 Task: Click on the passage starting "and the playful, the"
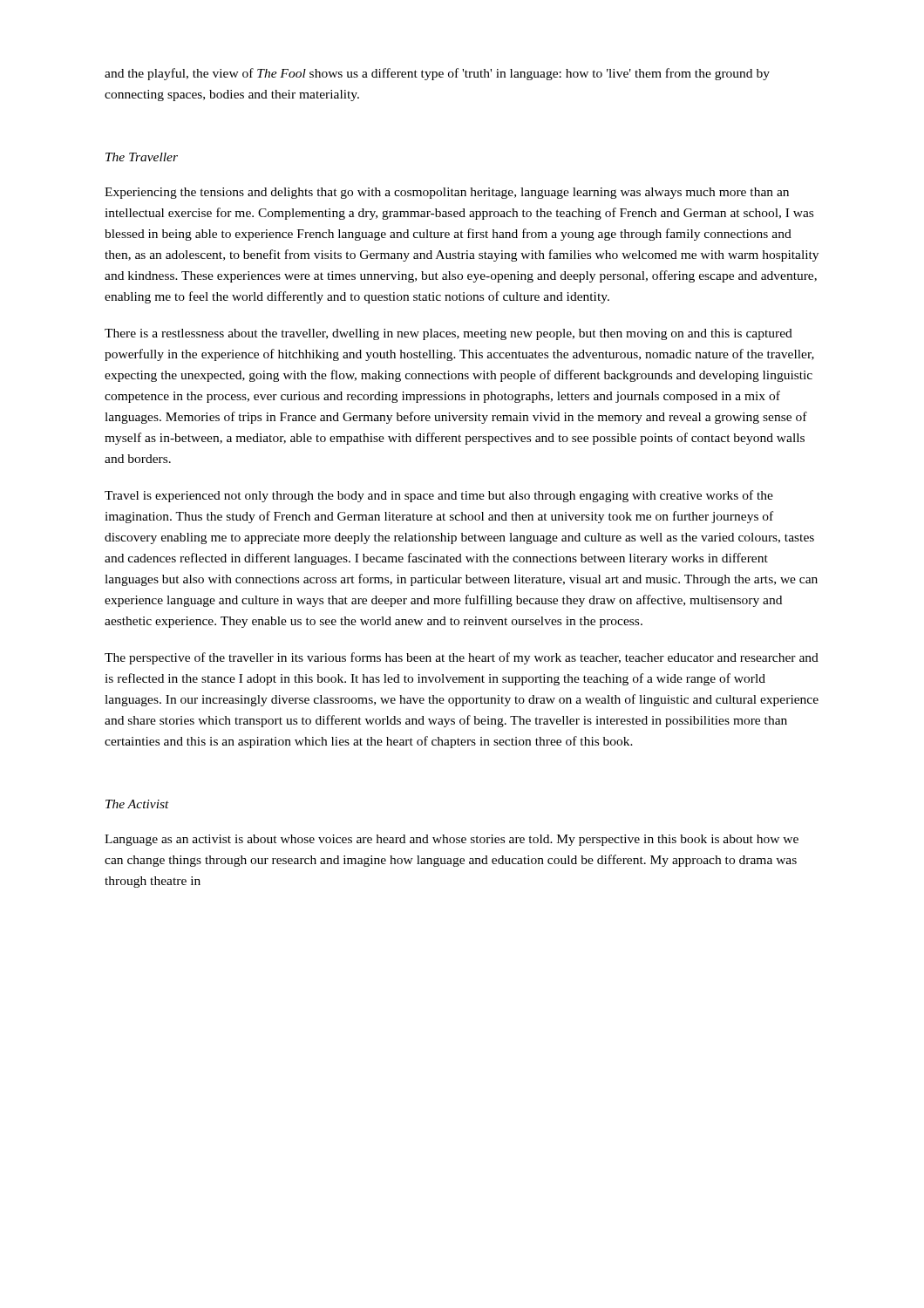point(437,83)
